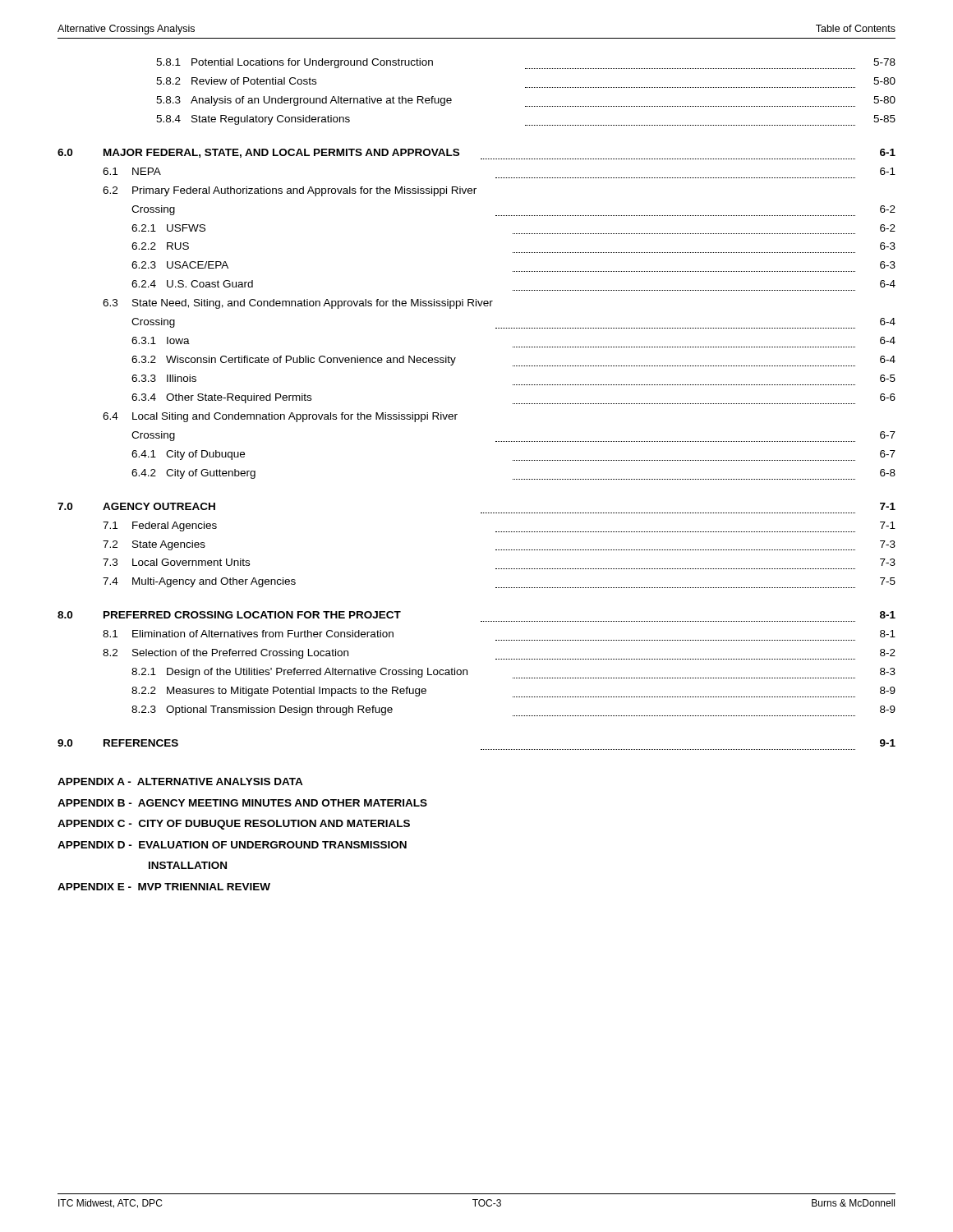The width and height of the screenshot is (953, 1232).
Task: Select the list item containing "6.2.1 USFWS 6-2"
Action: [513, 228]
